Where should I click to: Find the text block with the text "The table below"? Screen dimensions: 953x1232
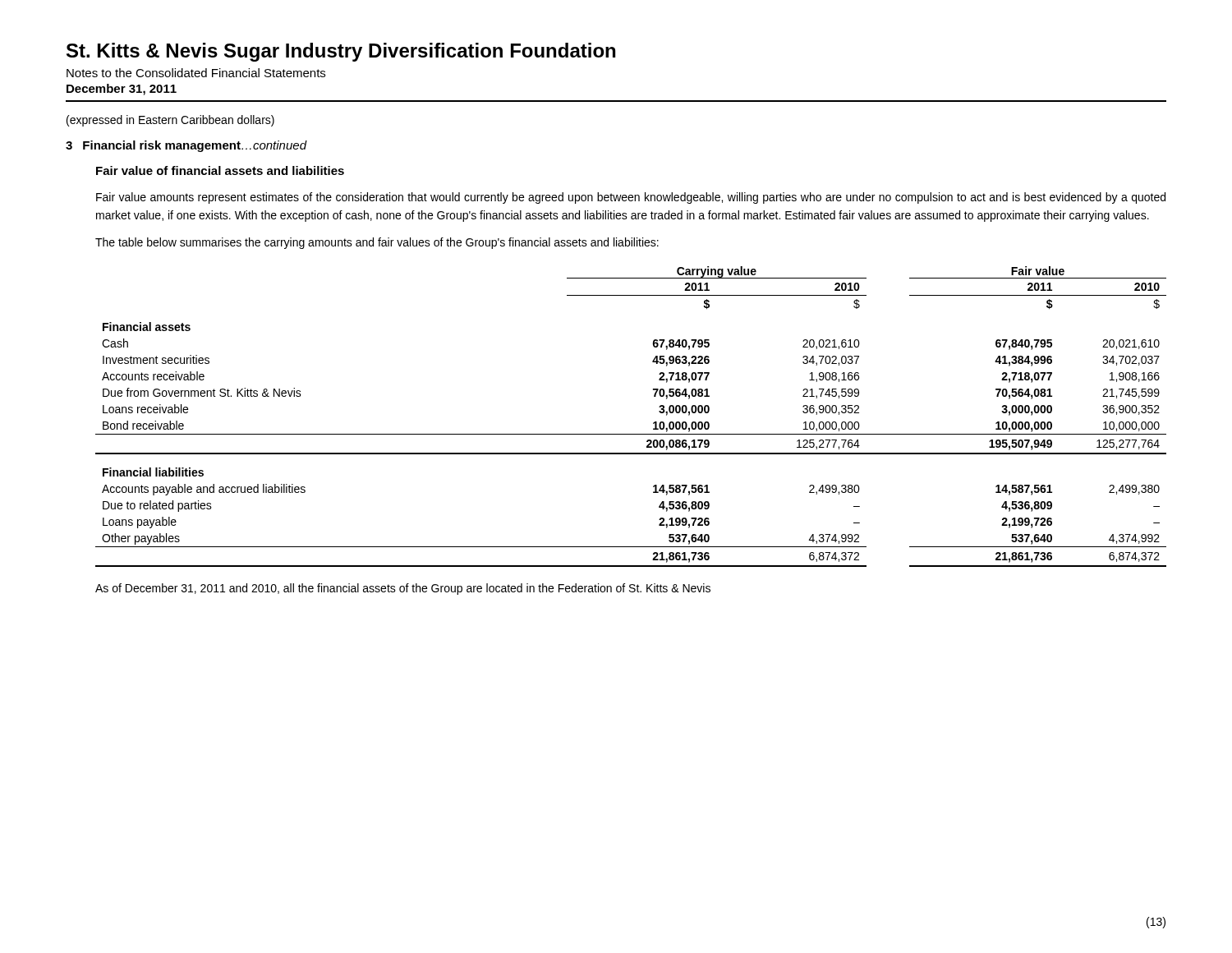377,243
